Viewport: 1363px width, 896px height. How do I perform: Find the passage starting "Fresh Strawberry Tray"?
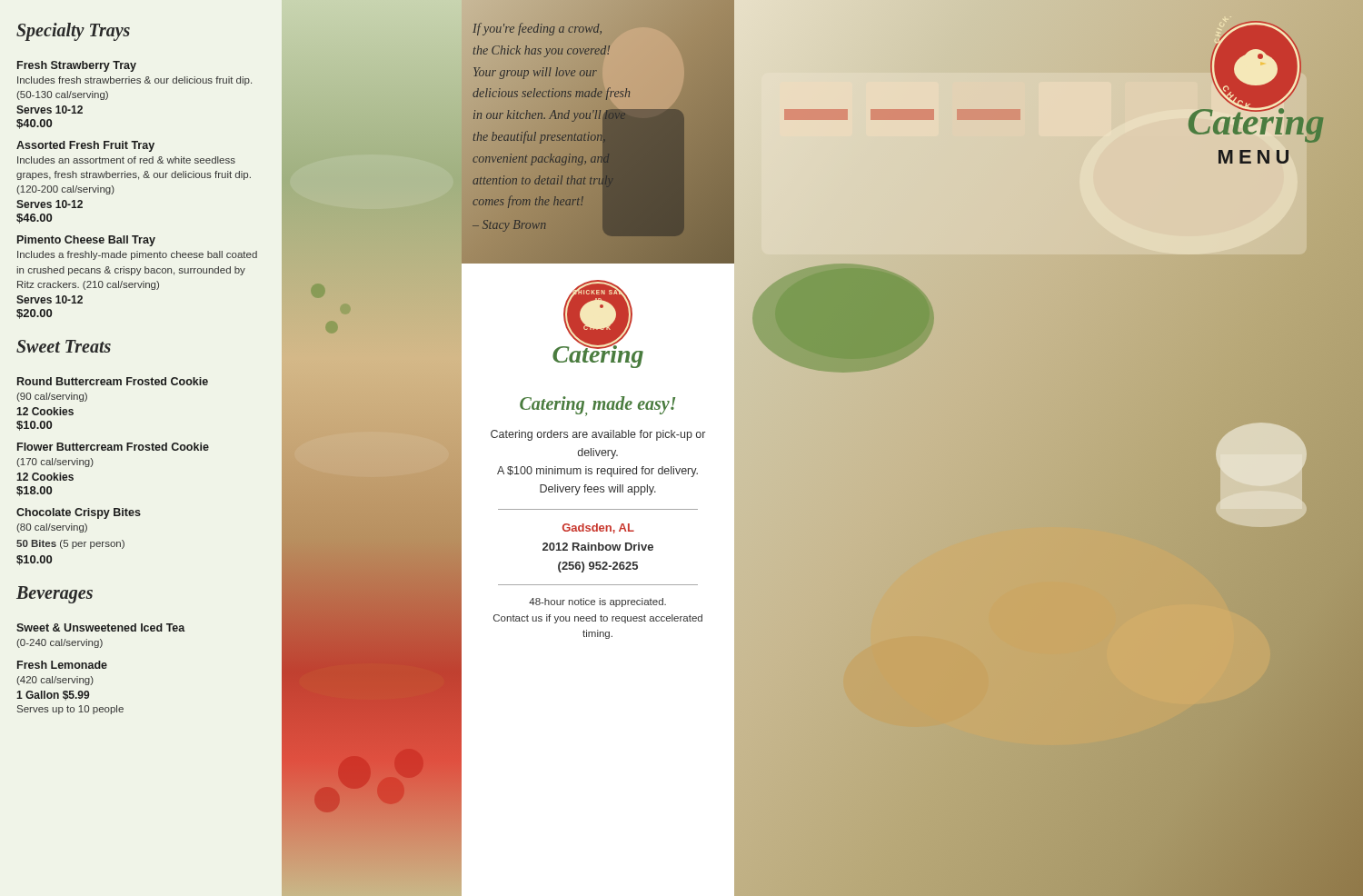77,66
